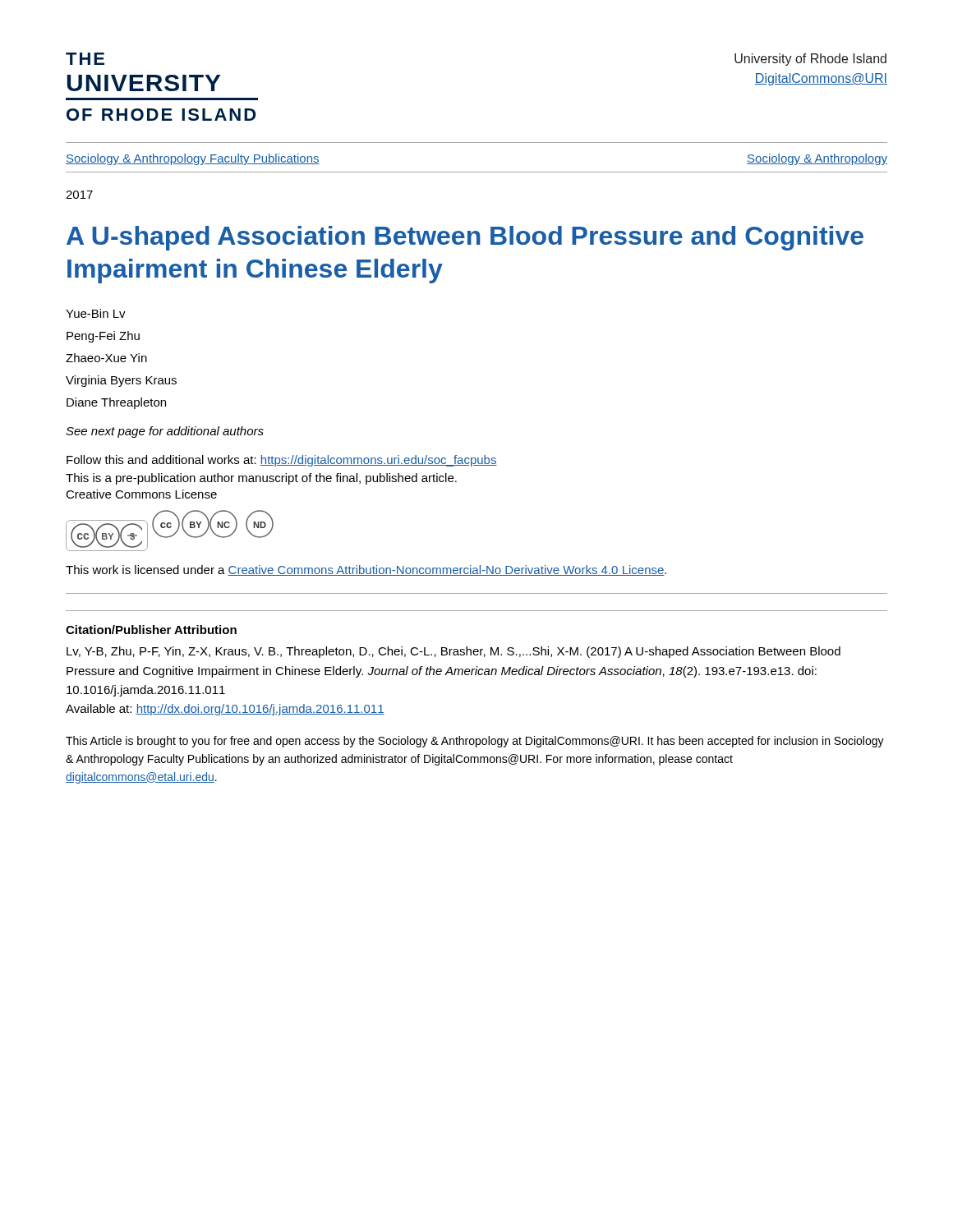Screen dimensions: 1232x953
Task: Point to "Peng-Fei Zhu"
Action: pos(103,335)
